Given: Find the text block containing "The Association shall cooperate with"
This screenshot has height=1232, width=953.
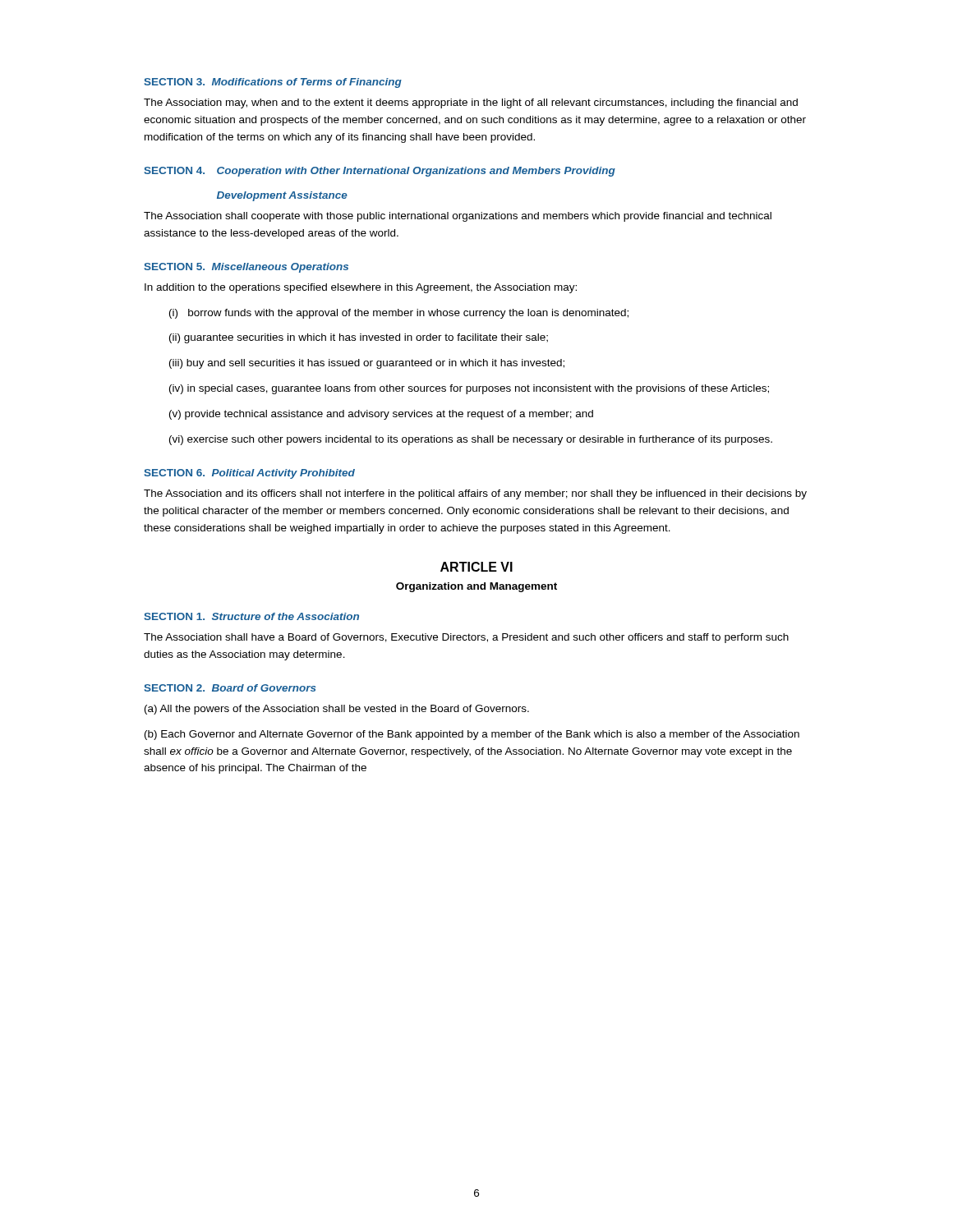Looking at the screenshot, I should (x=458, y=224).
